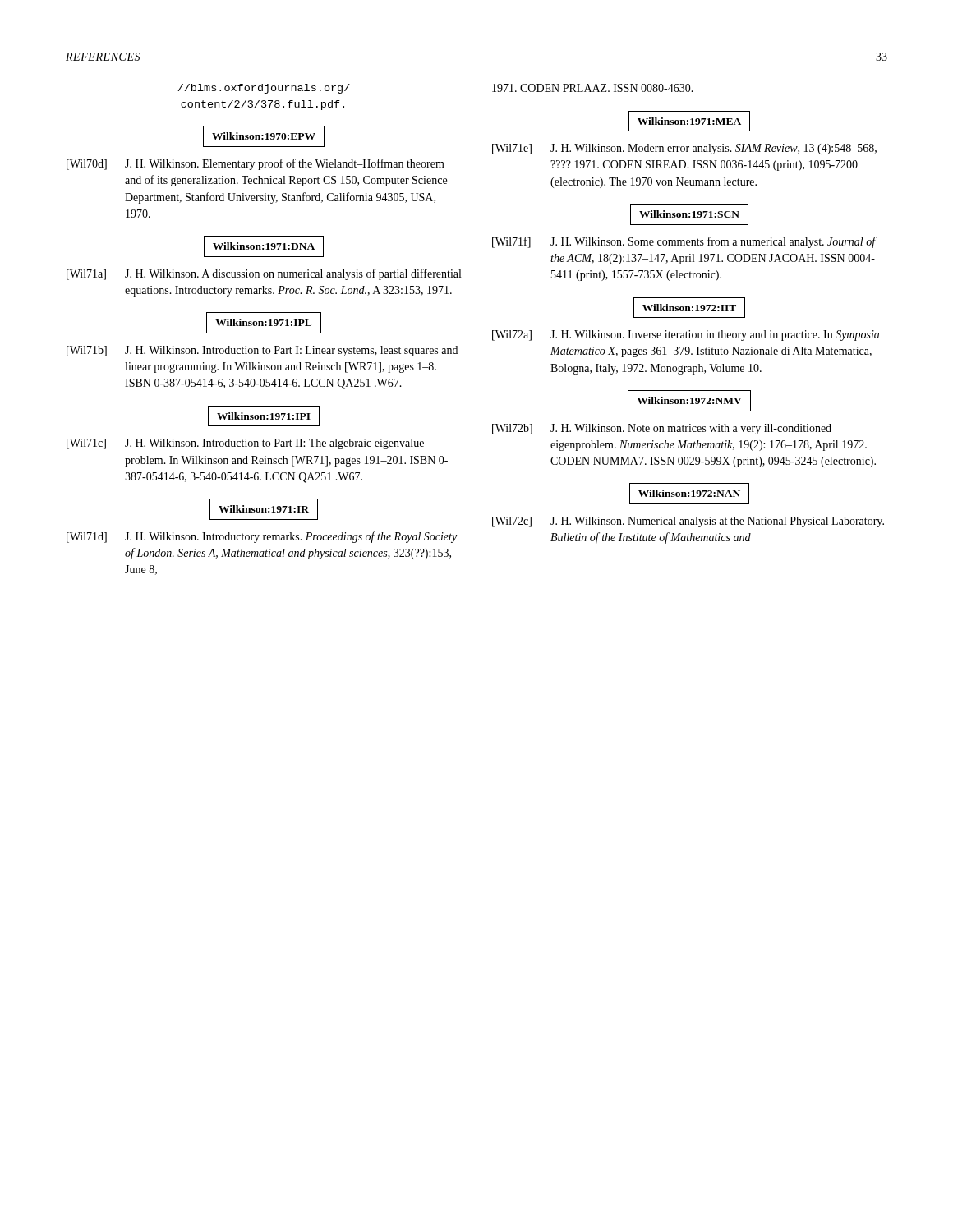Locate the block of text that opens with "[Wil72c] J. H. Wilkinson. Numerical analysis at"
This screenshot has width=953, height=1232.
pyautogui.click(x=689, y=530)
